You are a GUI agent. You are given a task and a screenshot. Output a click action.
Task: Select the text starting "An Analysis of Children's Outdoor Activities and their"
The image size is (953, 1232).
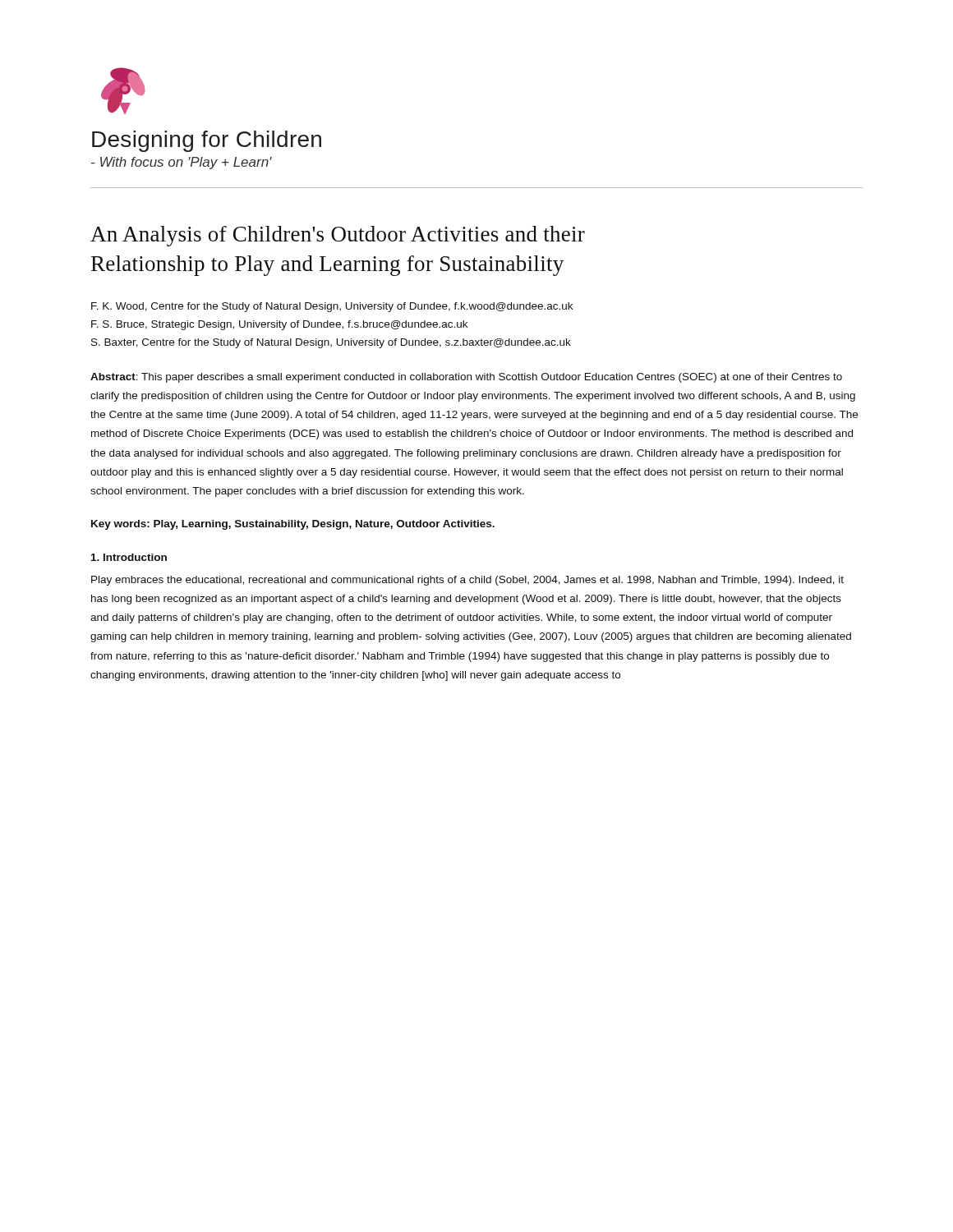coord(338,249)
